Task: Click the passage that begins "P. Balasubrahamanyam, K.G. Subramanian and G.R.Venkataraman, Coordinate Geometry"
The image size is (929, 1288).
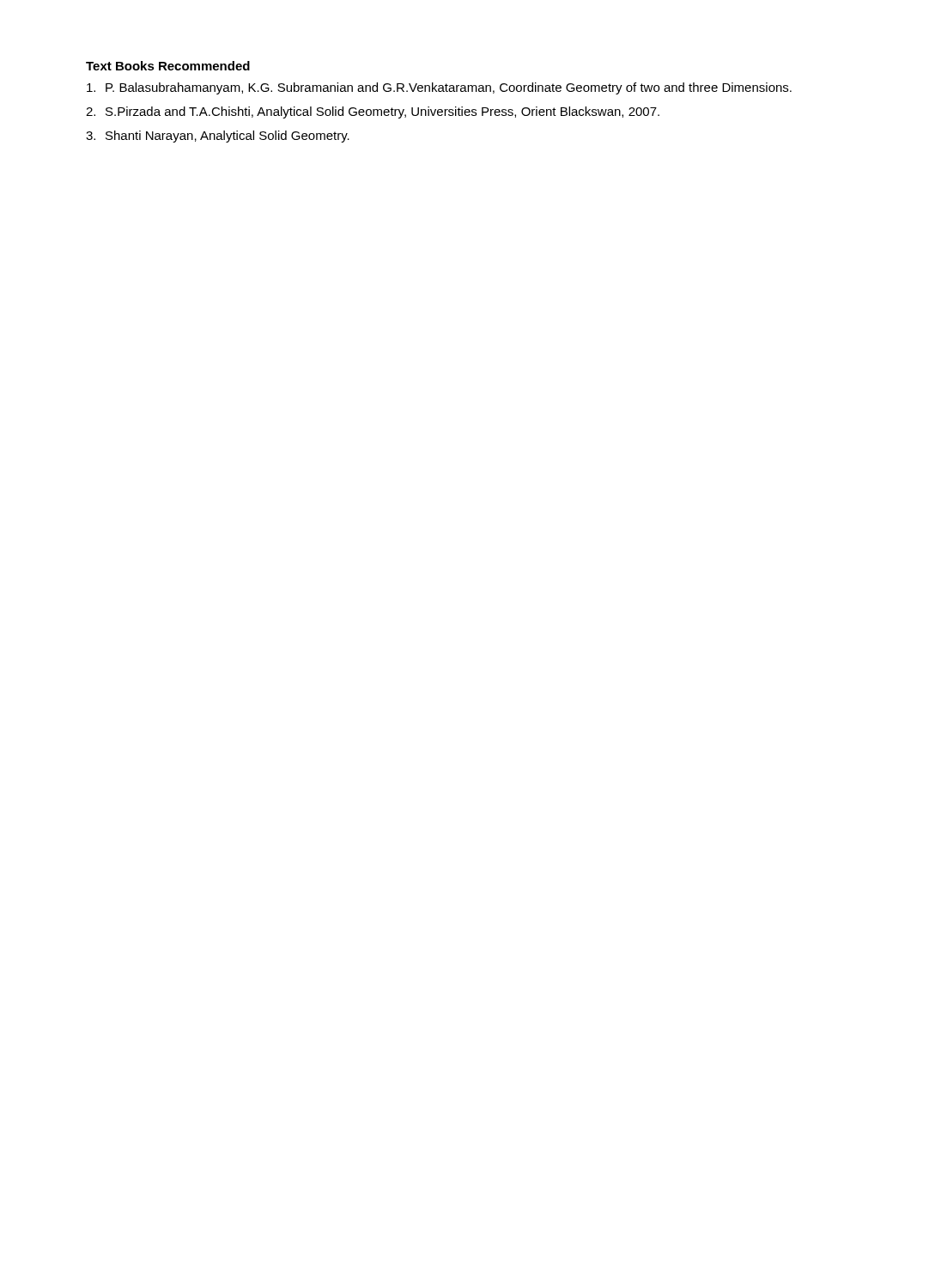Action: [473, 88]
